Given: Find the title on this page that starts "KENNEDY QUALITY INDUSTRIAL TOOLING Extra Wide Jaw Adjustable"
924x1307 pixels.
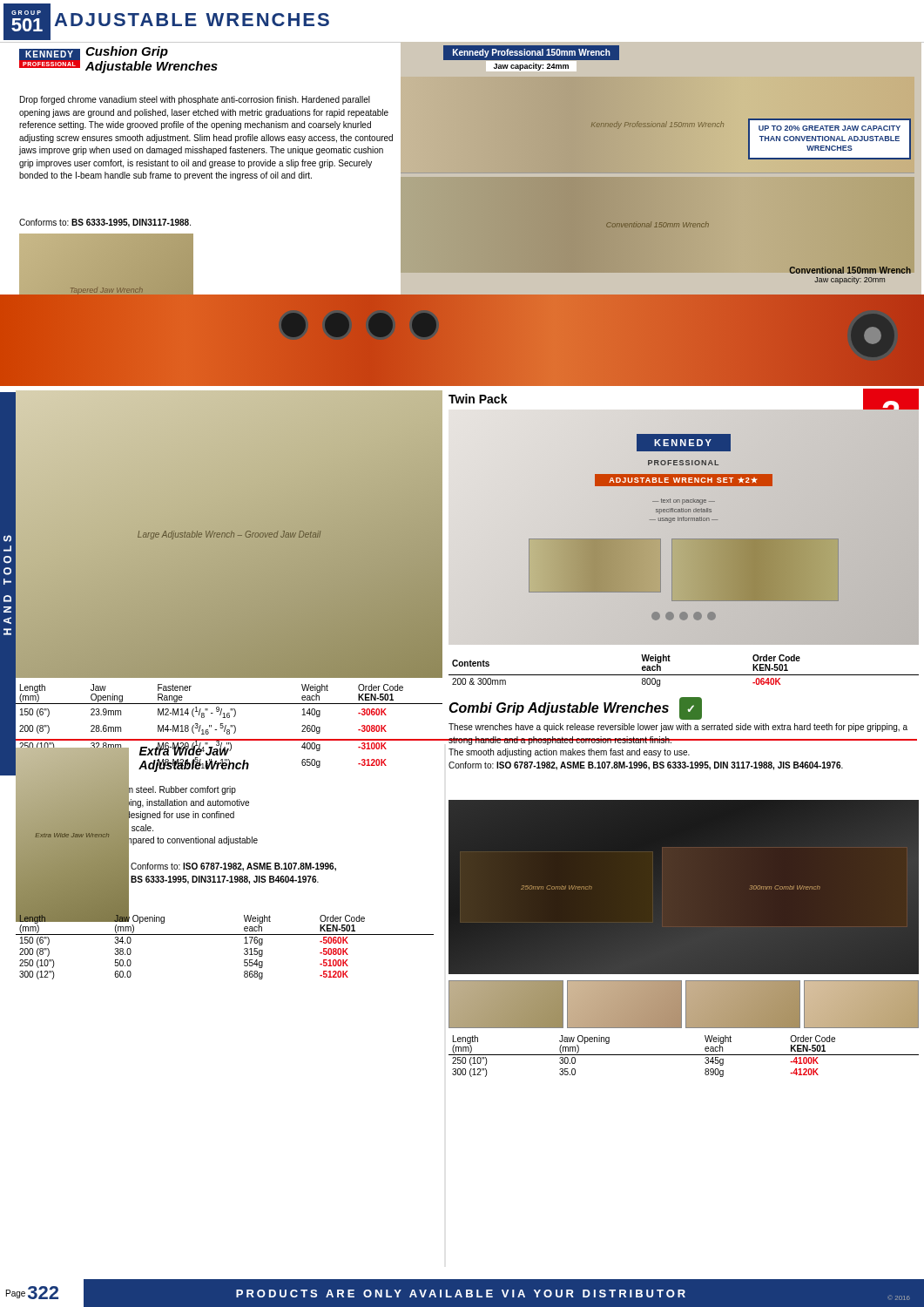Looking at the screenshot, I should [132, 758].
